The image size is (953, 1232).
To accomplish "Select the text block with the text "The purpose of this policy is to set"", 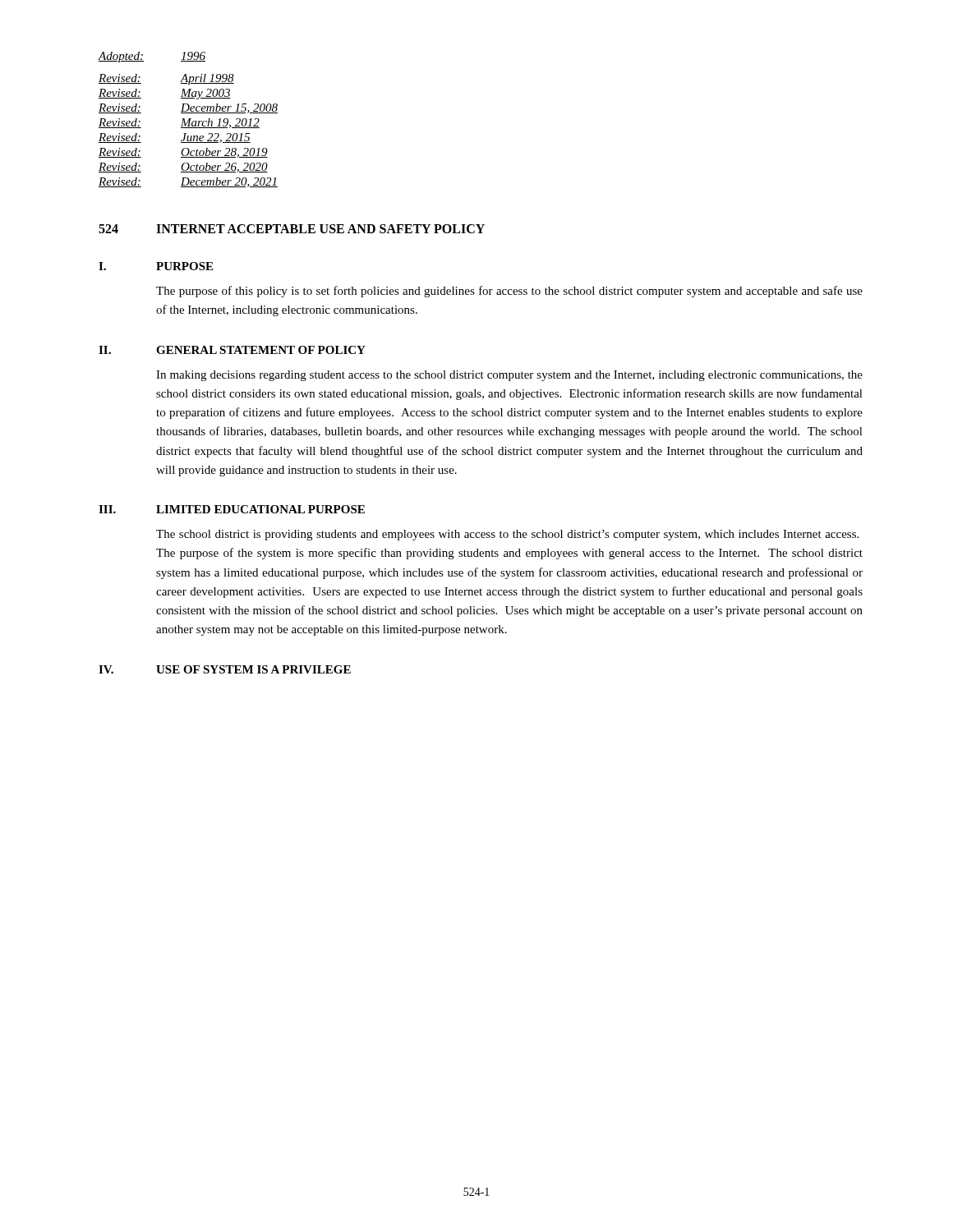I will 509,300.
